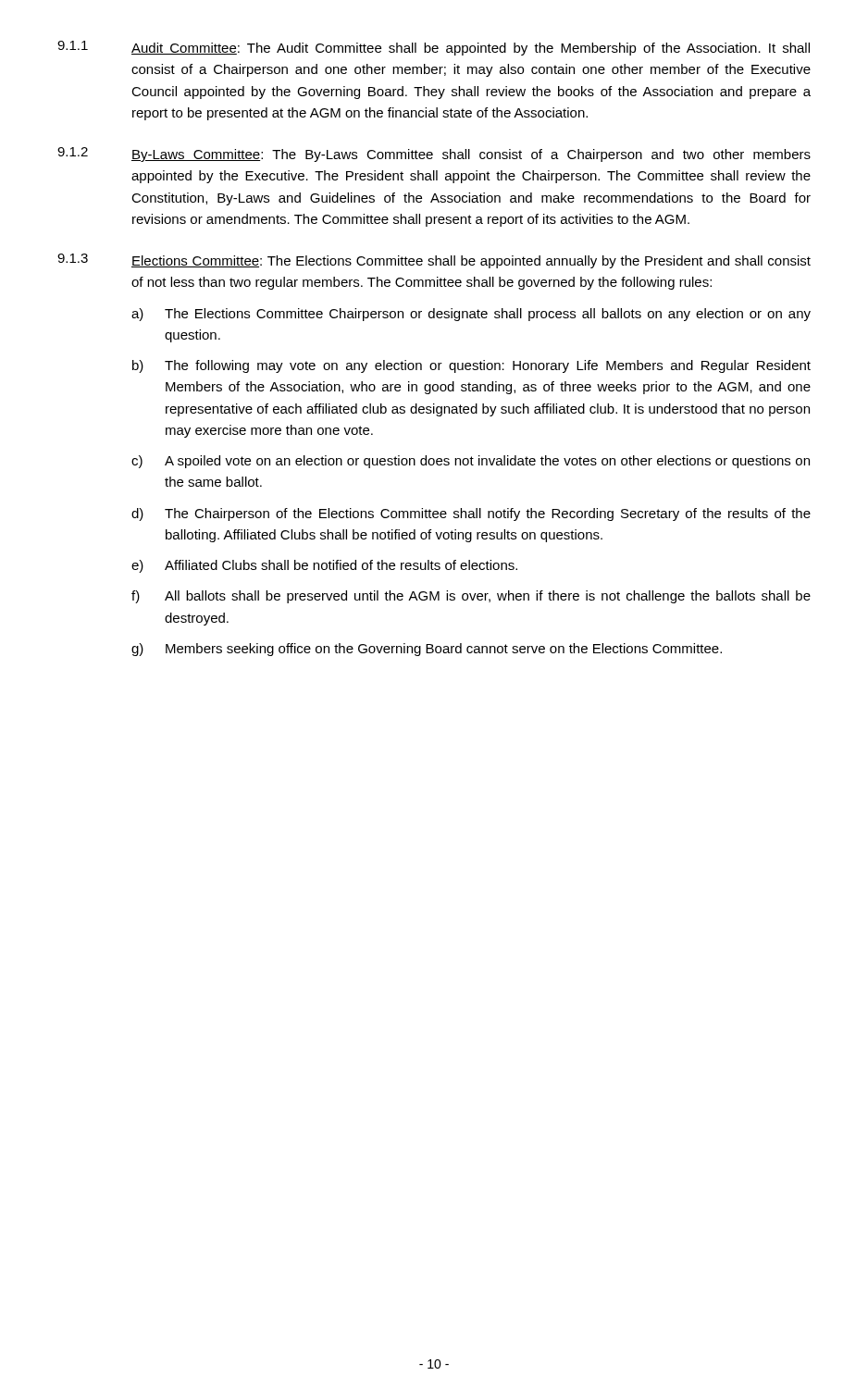Locate the block starting "b) The following may vote on"
Viewport: 868px width, 1388px height.
click(x=471, y=397)
